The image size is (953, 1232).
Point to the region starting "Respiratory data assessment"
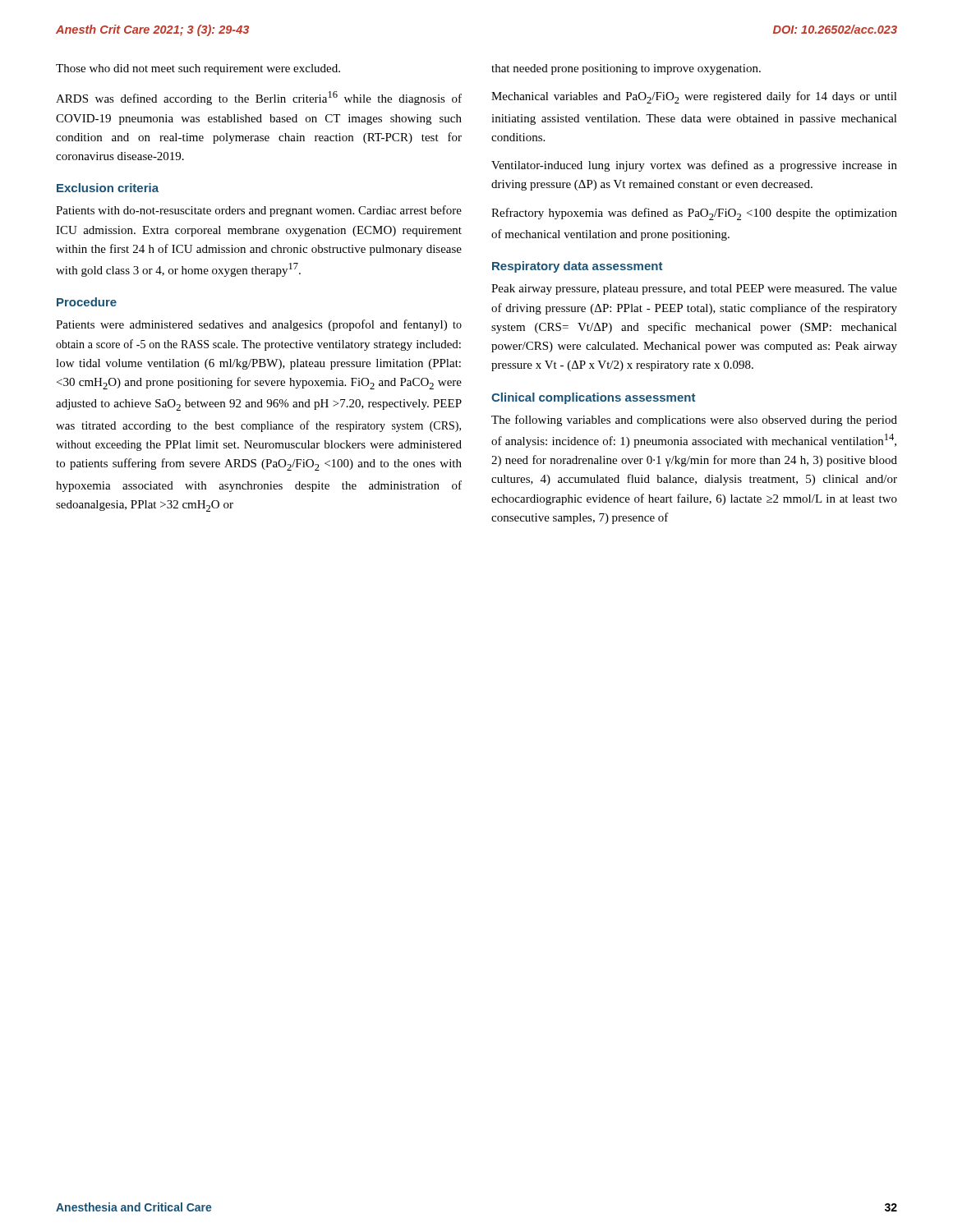click(x=577, y=266)
